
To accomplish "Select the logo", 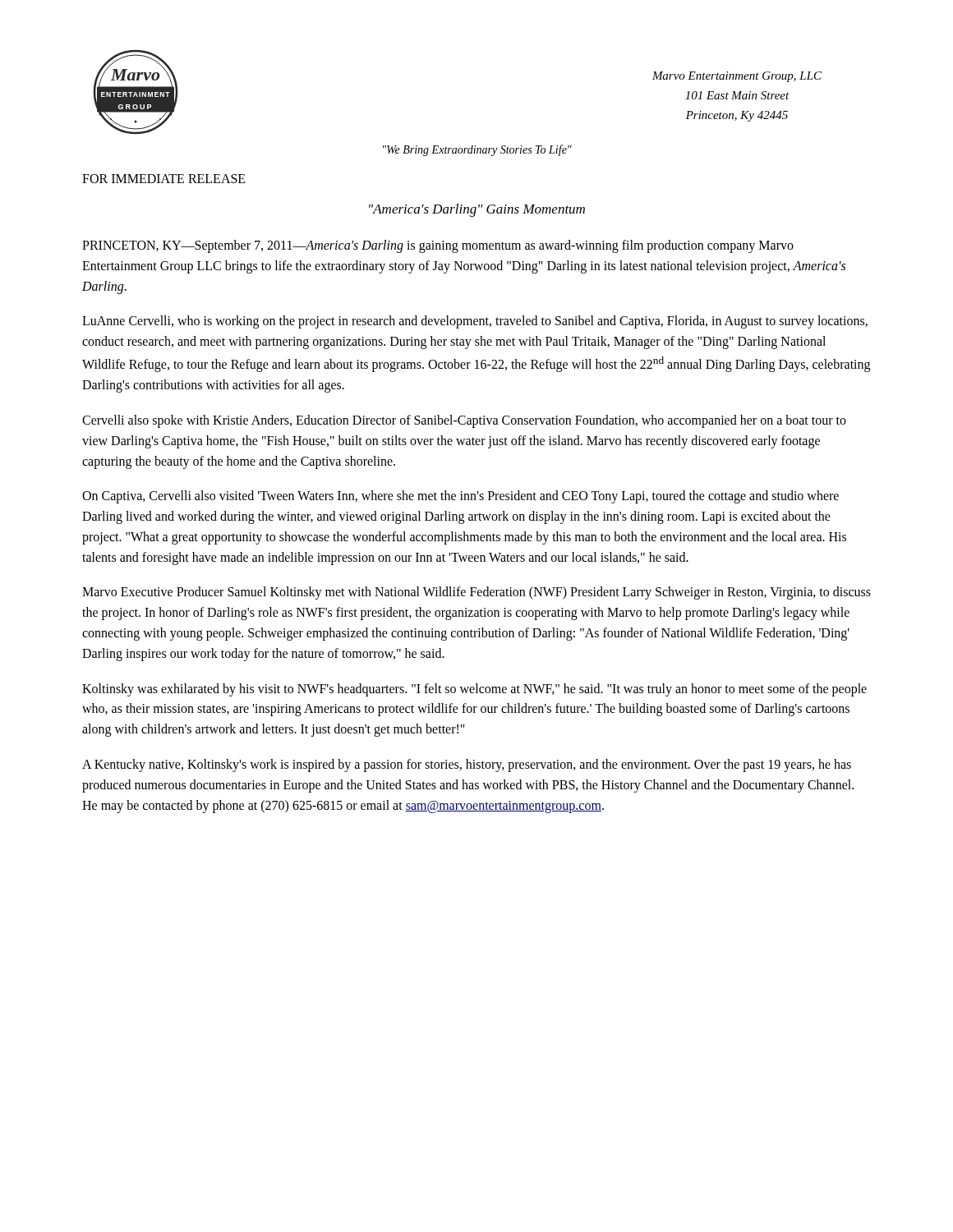I will pyautogui.click(x=136, y=92).
